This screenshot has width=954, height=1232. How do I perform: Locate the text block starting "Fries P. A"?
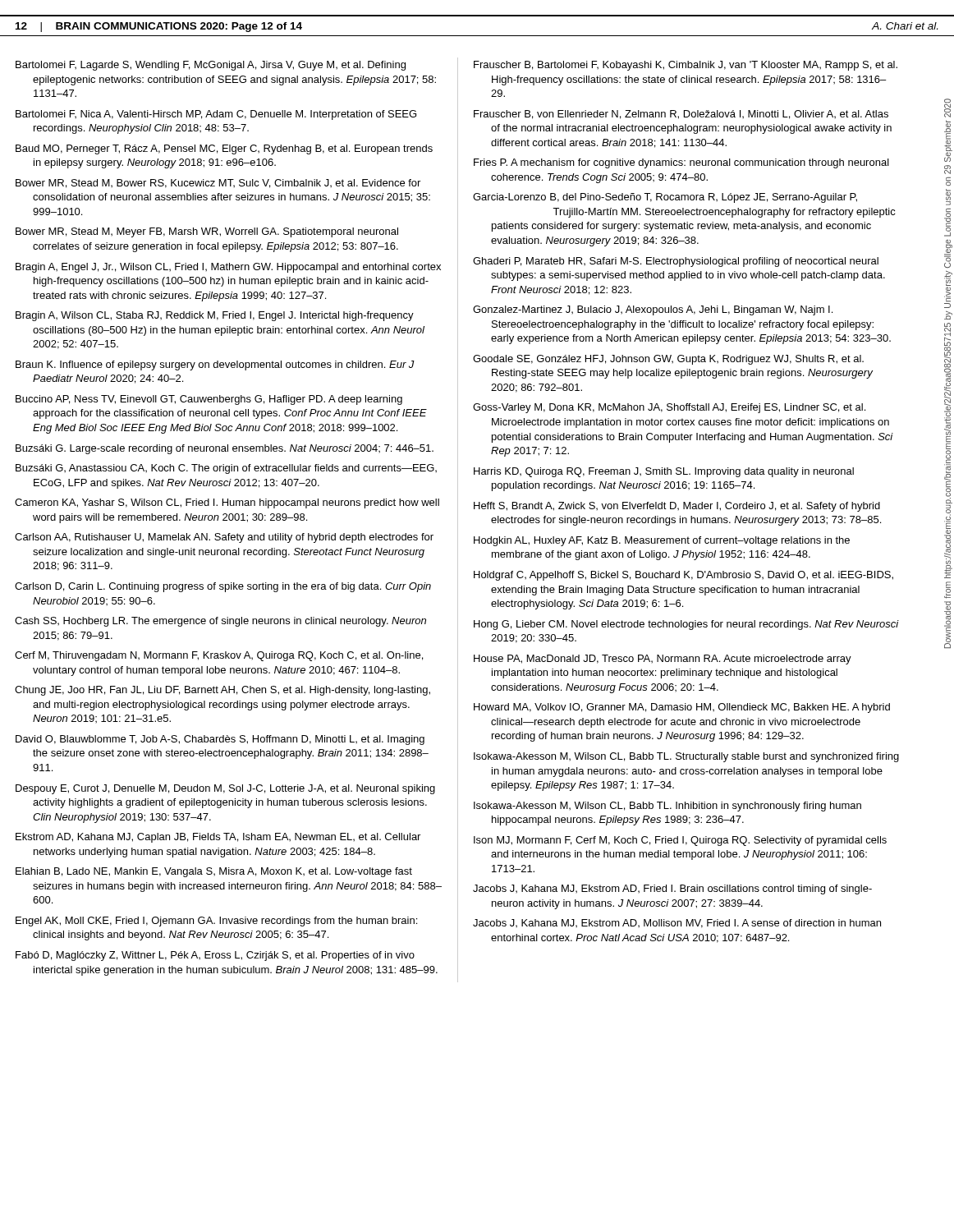pos(681,170)
